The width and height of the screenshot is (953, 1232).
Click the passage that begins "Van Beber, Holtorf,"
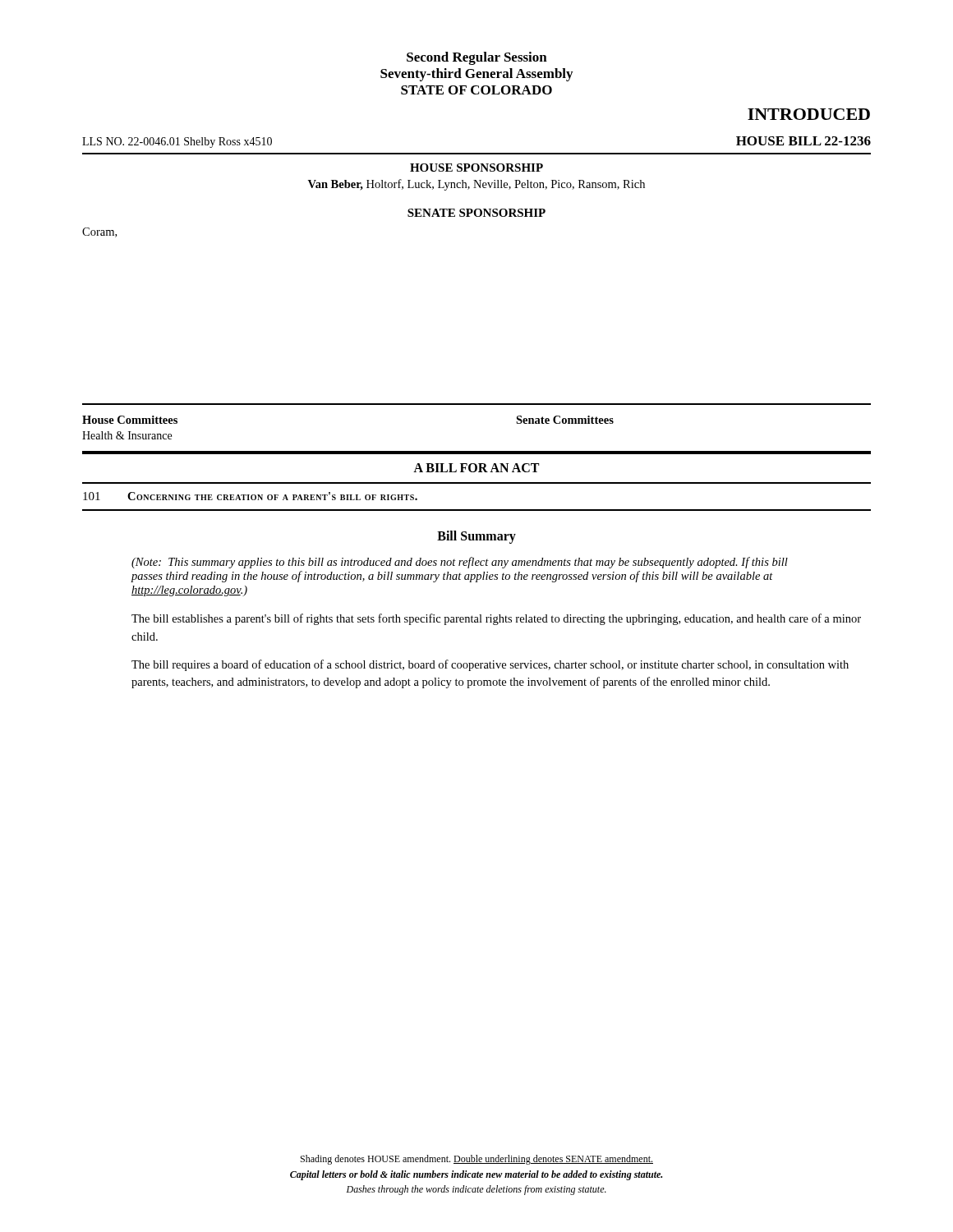[476, 184]
